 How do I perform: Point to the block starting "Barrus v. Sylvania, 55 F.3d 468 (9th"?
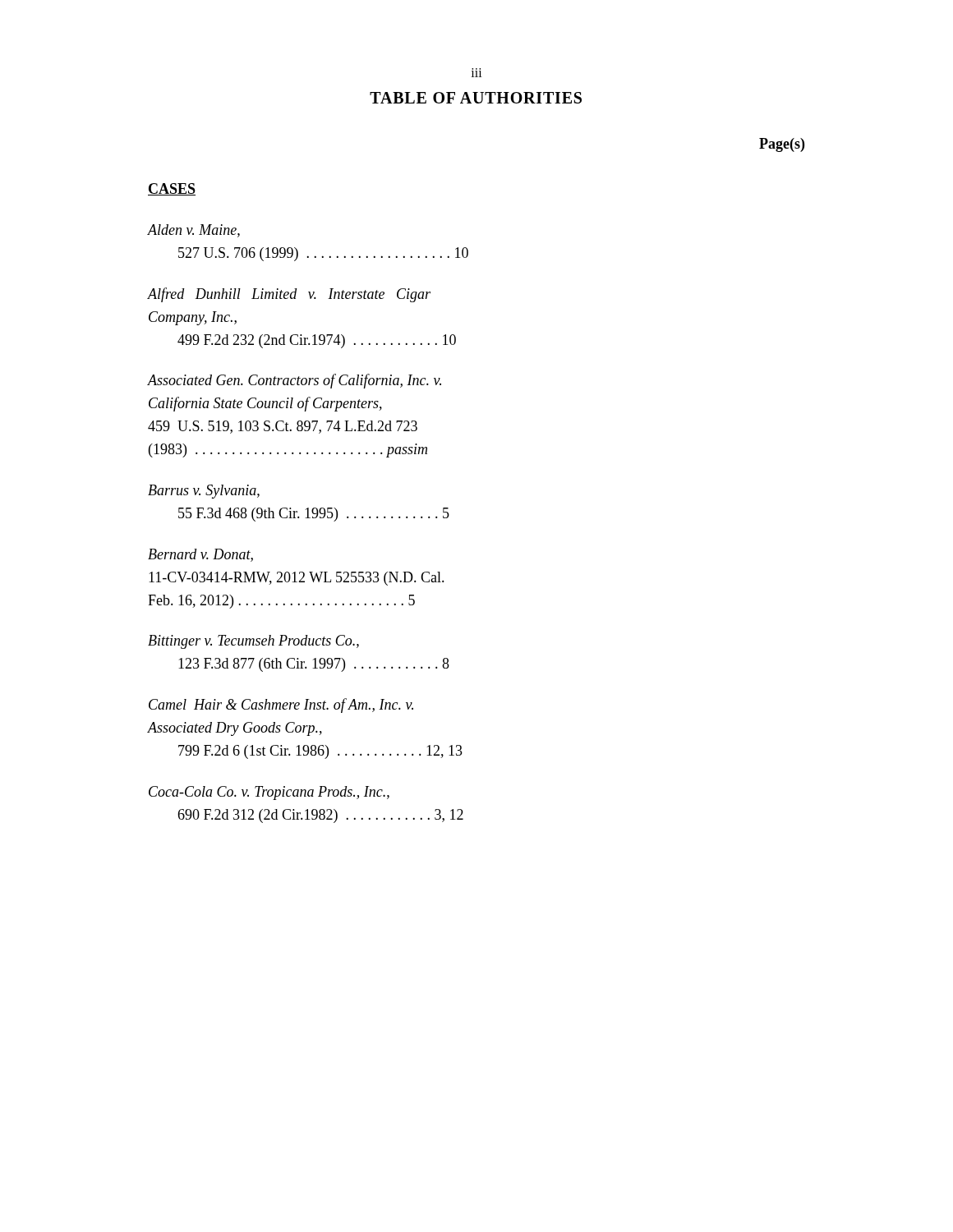204,492
